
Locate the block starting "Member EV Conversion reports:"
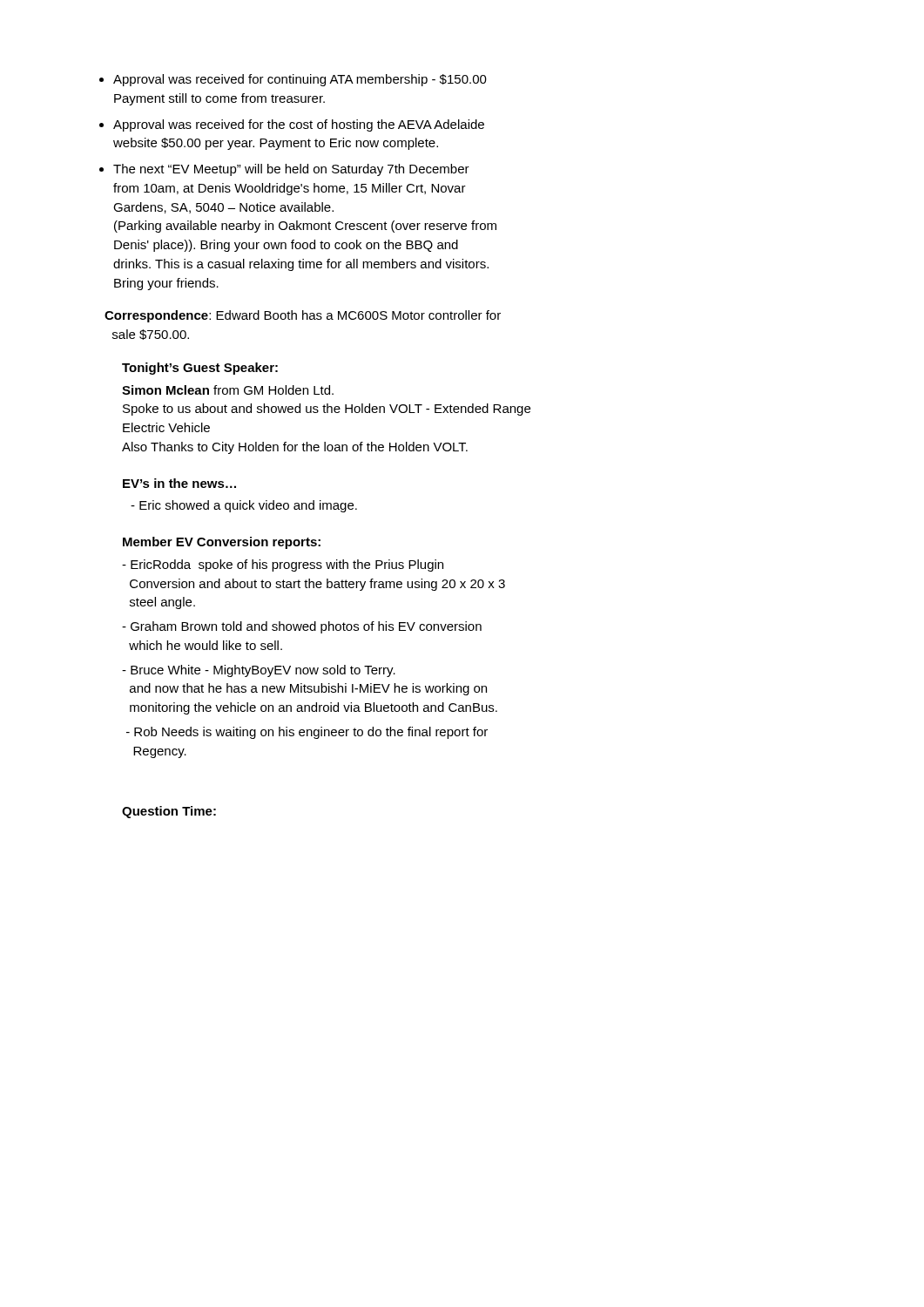click(222, 542)
